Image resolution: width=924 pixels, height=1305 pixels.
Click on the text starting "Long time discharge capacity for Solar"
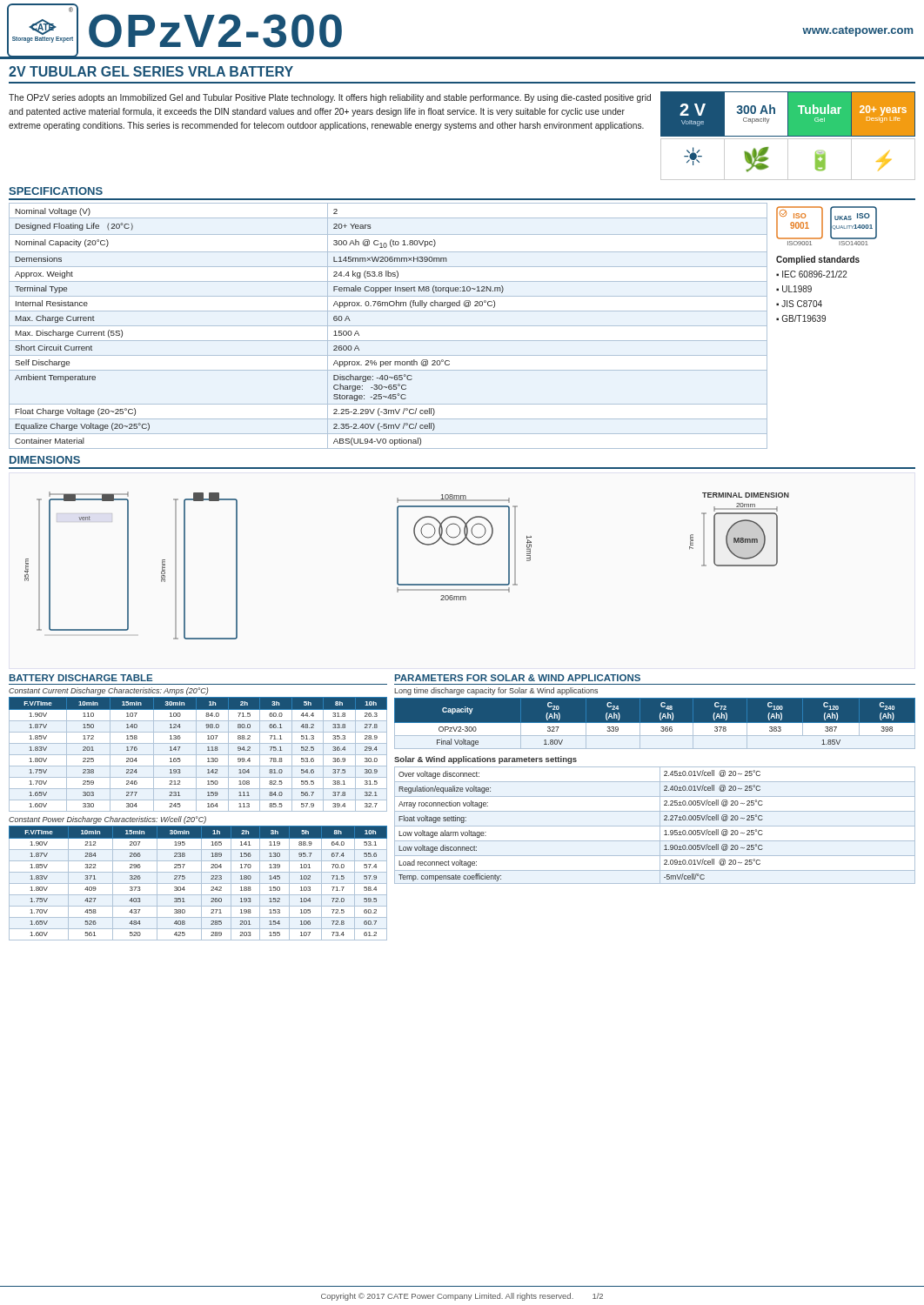[x=496, y=691]
